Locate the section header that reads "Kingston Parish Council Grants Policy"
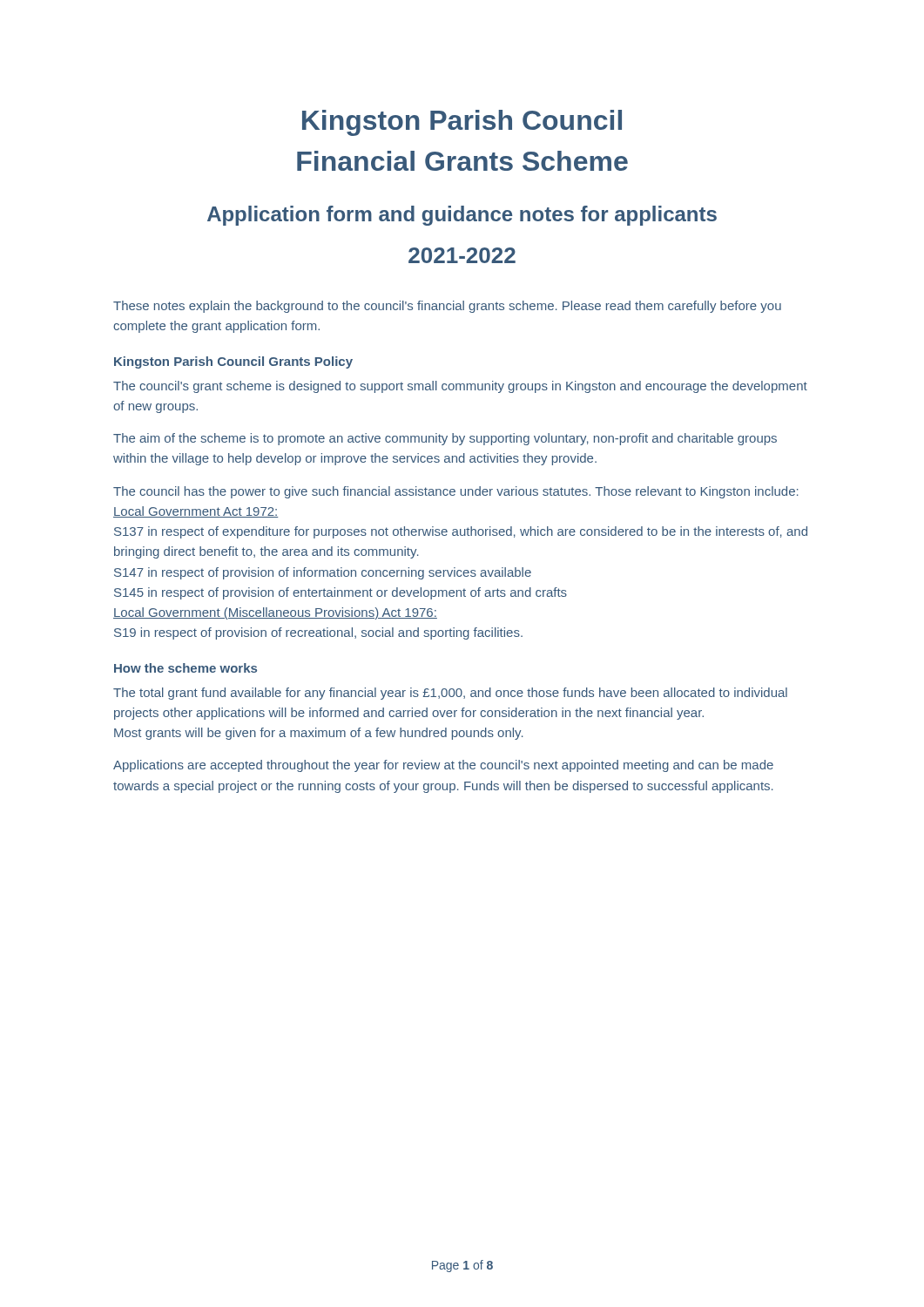Viewport: 924px width, 1307px height. point(233,361)
